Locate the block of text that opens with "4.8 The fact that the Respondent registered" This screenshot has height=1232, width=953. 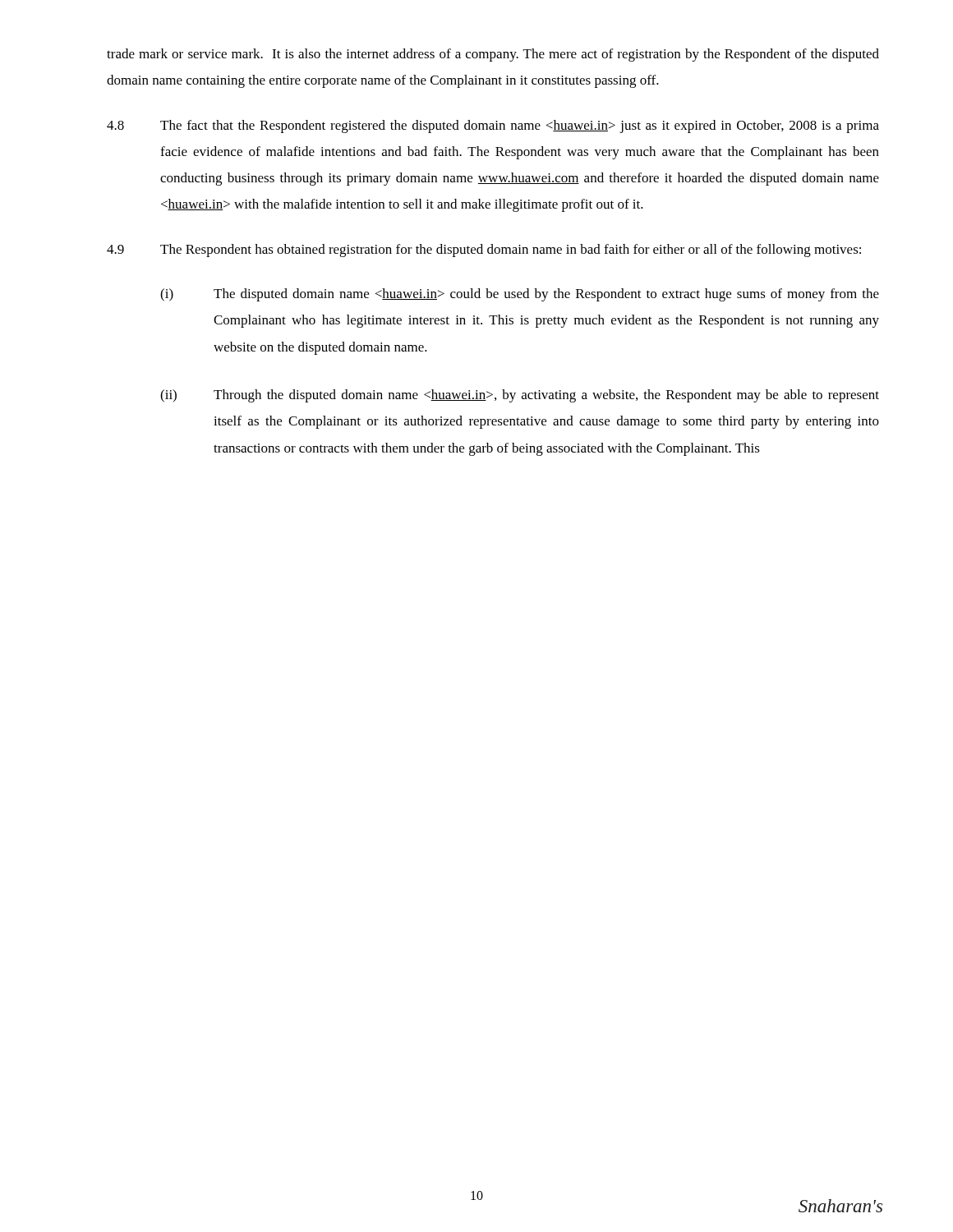pos(493,165)
